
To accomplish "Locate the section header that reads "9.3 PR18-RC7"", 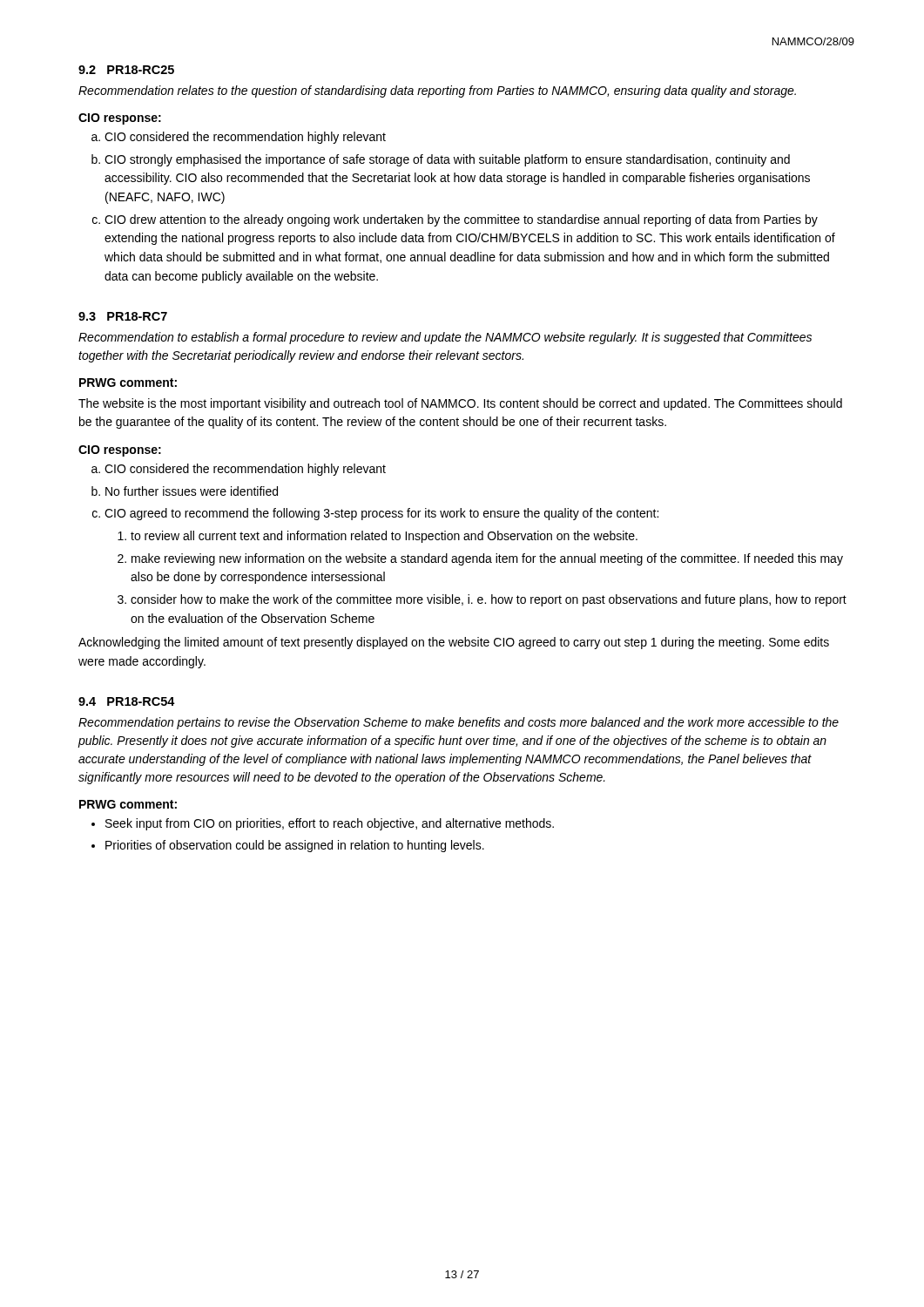I will (x=123, y=316).
